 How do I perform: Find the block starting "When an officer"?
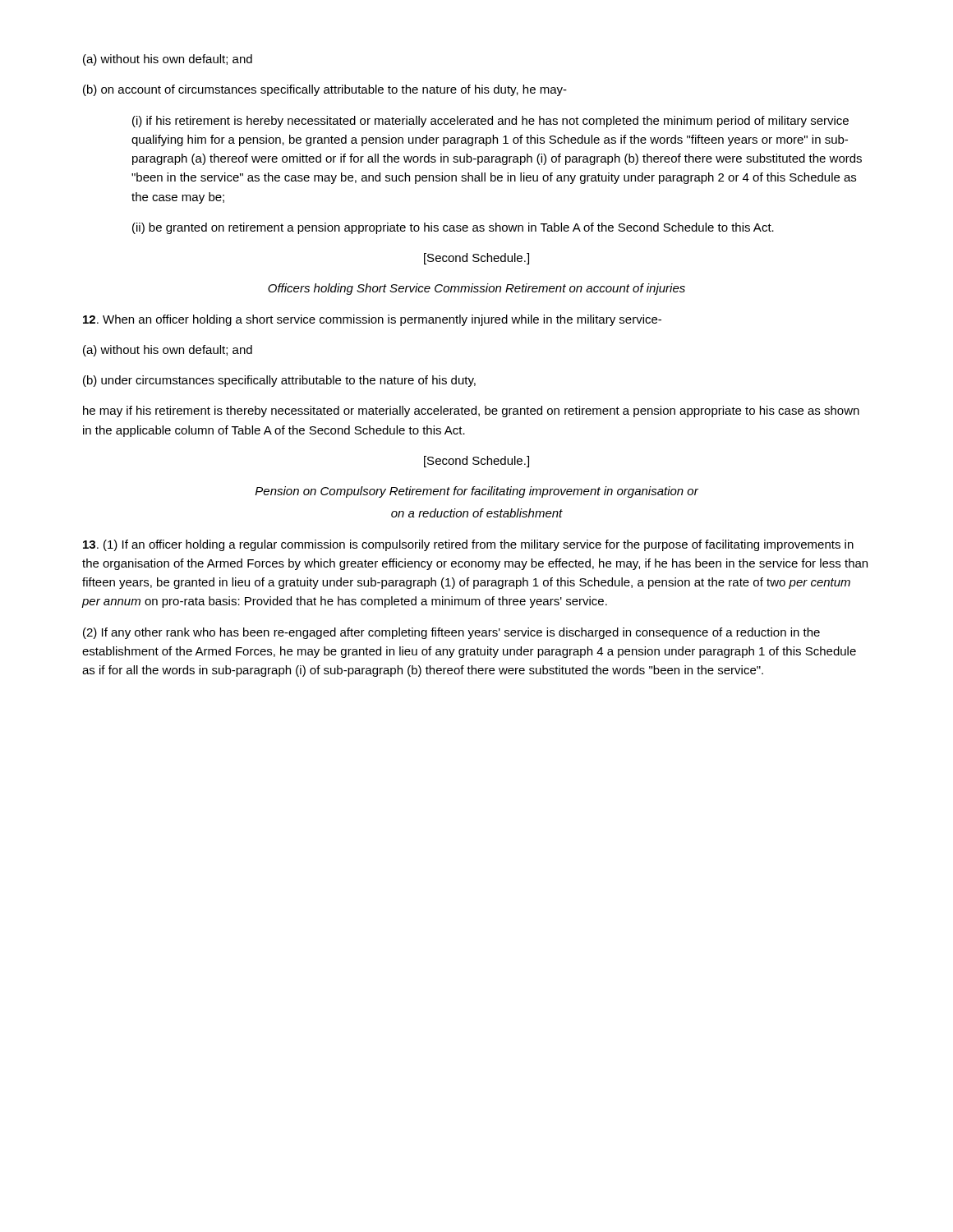(372, 319)
